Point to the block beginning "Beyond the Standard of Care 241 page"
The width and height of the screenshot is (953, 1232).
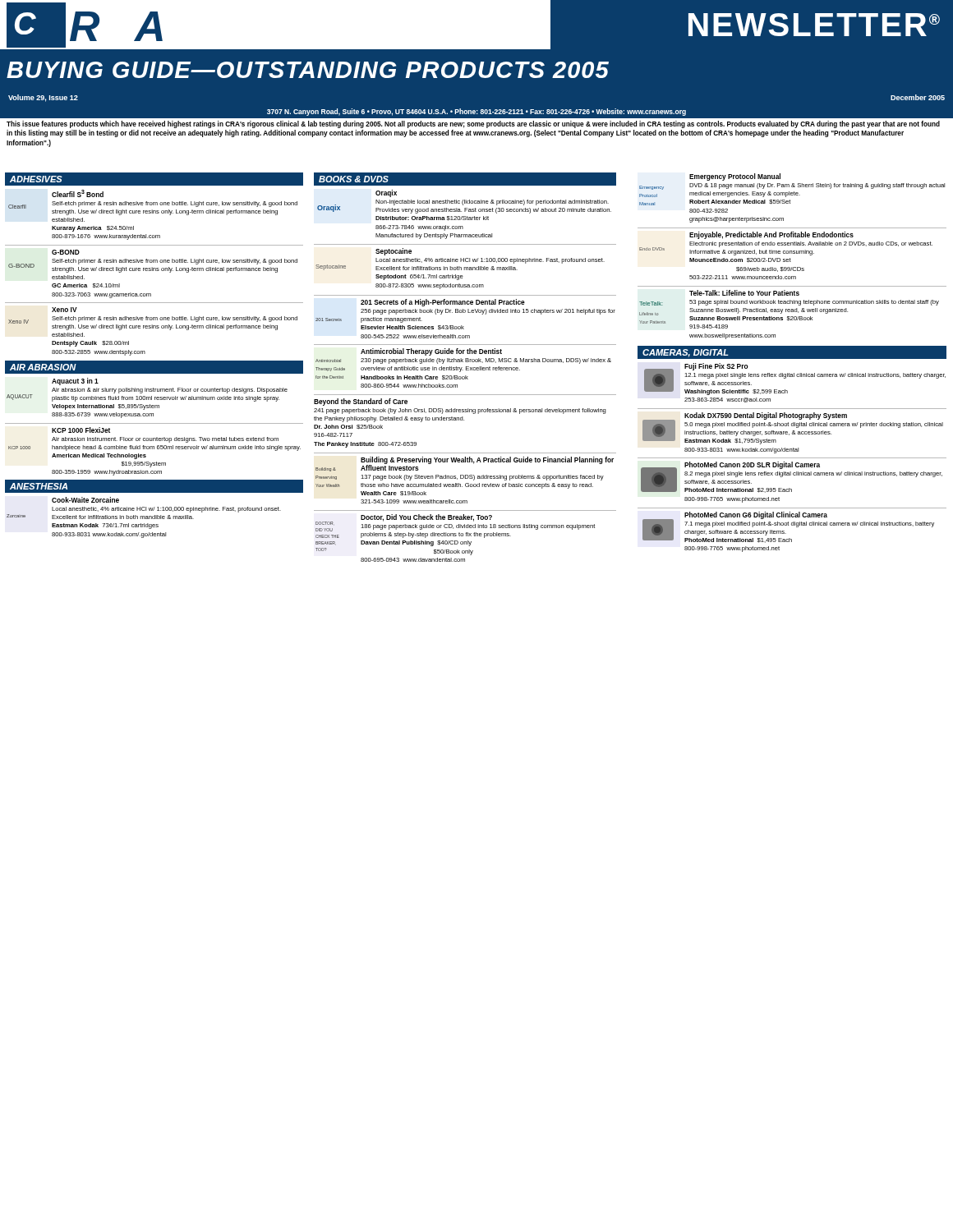coord(465,423)
